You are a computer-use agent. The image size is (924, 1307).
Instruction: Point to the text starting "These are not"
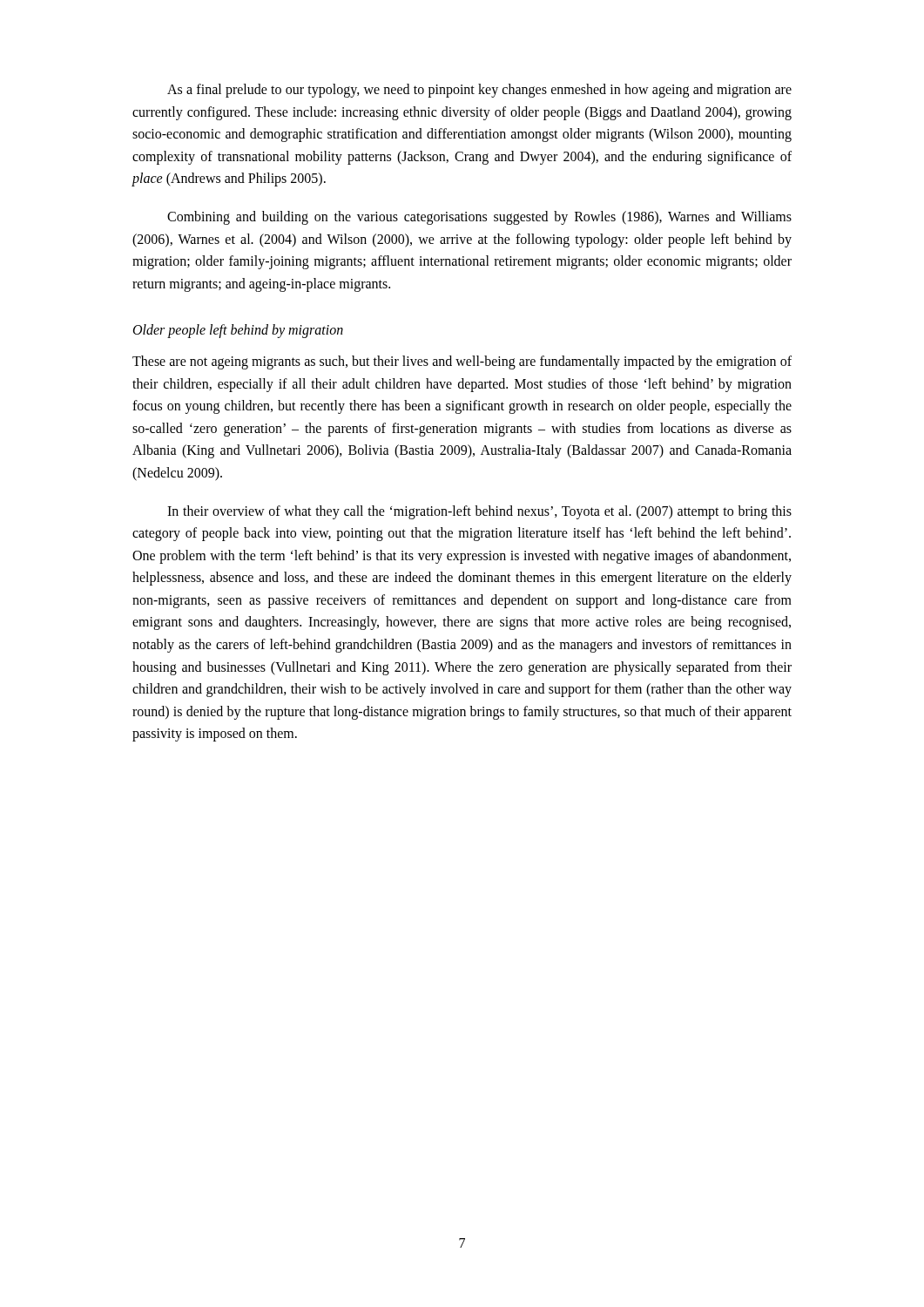click(462, 417)
